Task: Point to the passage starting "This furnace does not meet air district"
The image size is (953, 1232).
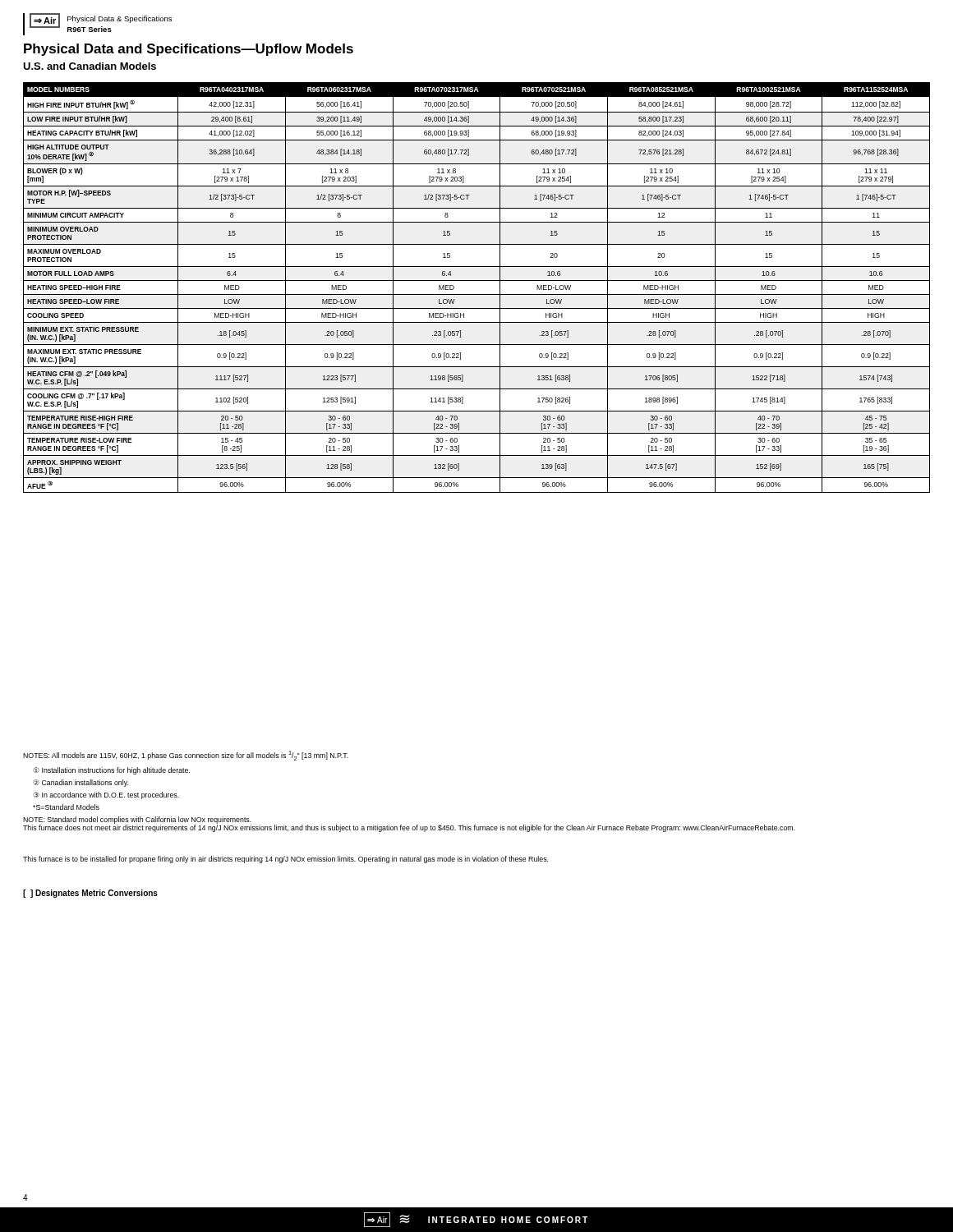Action: click(x=476, y=828)
